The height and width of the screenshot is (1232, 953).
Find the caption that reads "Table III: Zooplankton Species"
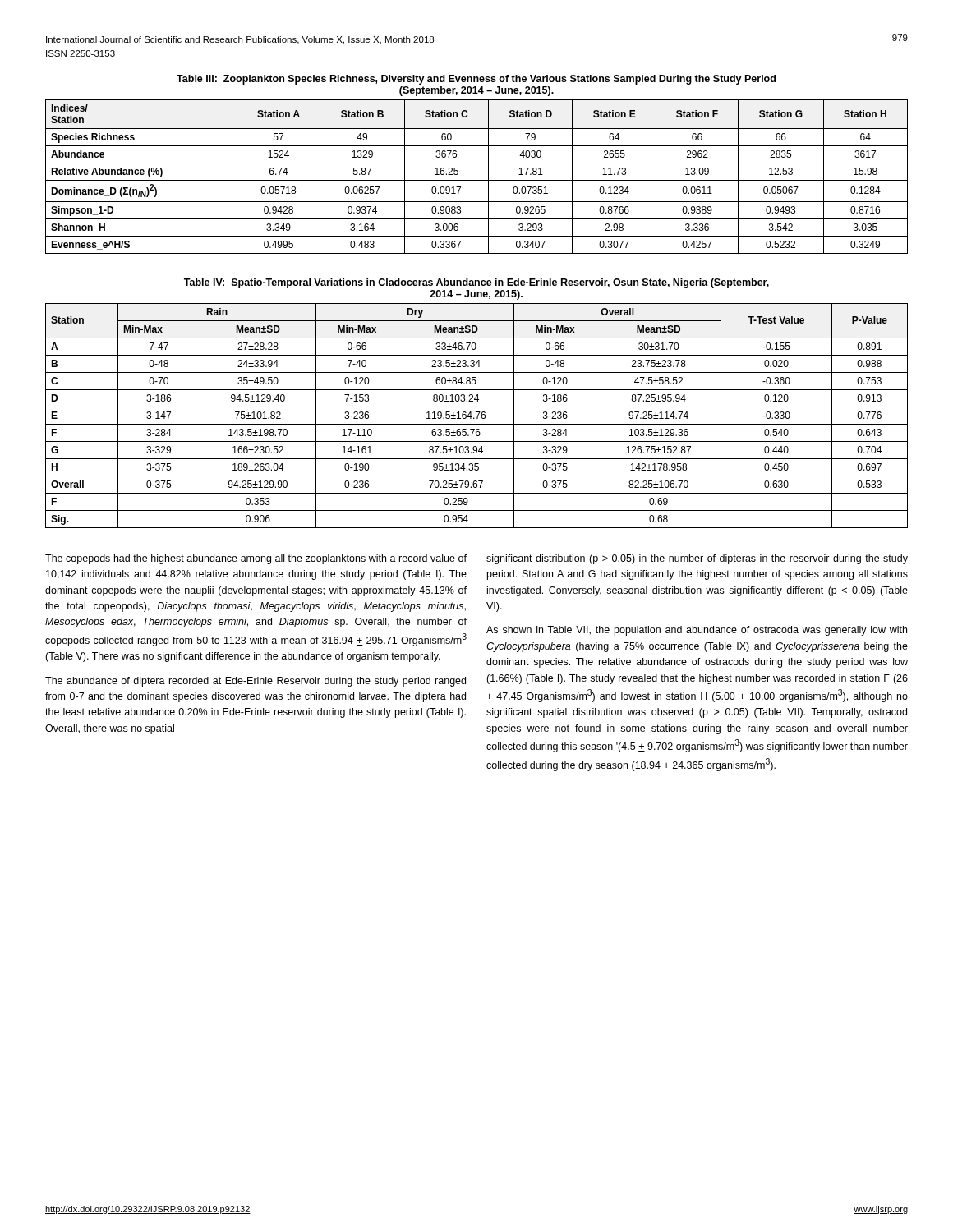coord(476,84)
